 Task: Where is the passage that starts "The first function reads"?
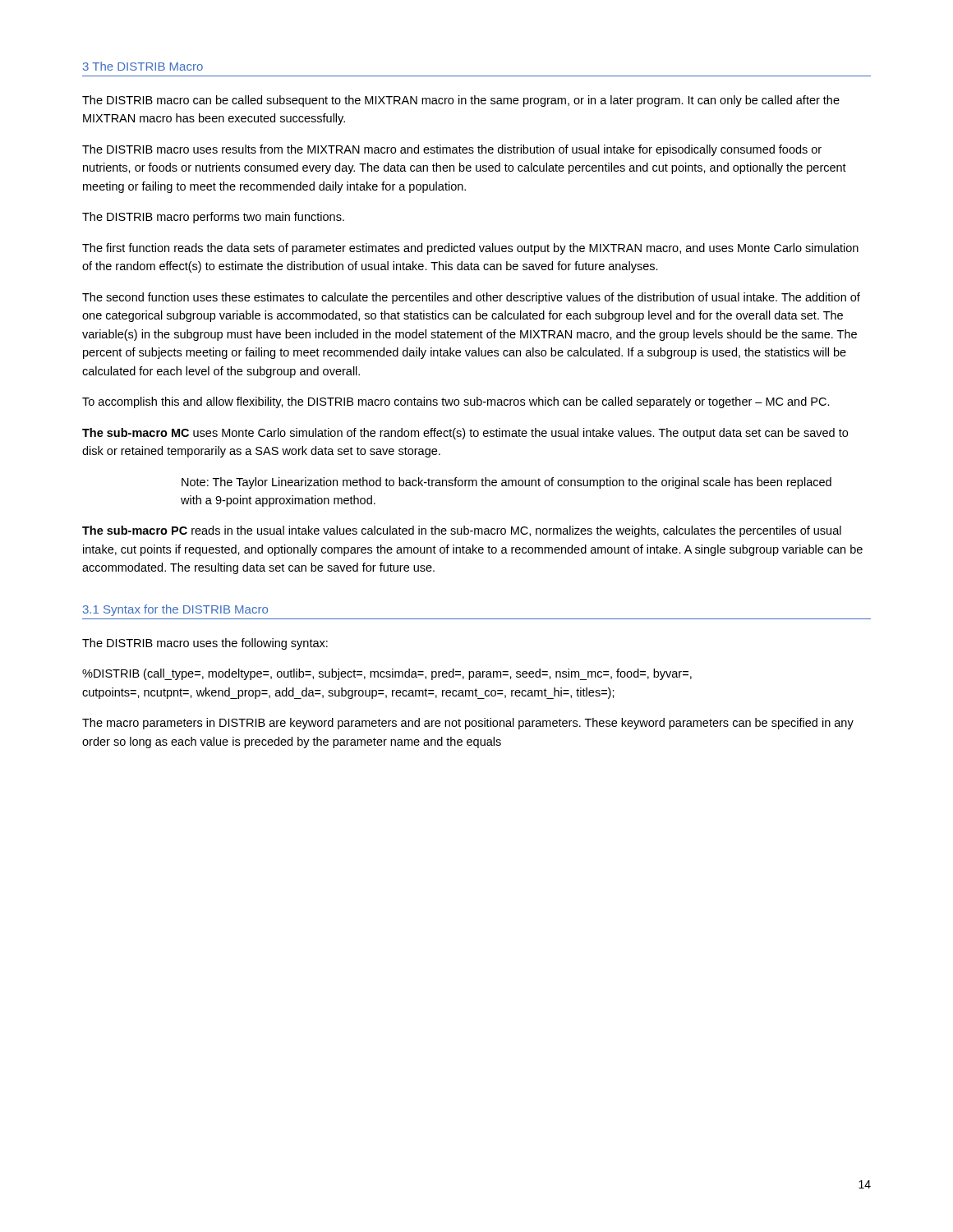click(x=476, y=257)
